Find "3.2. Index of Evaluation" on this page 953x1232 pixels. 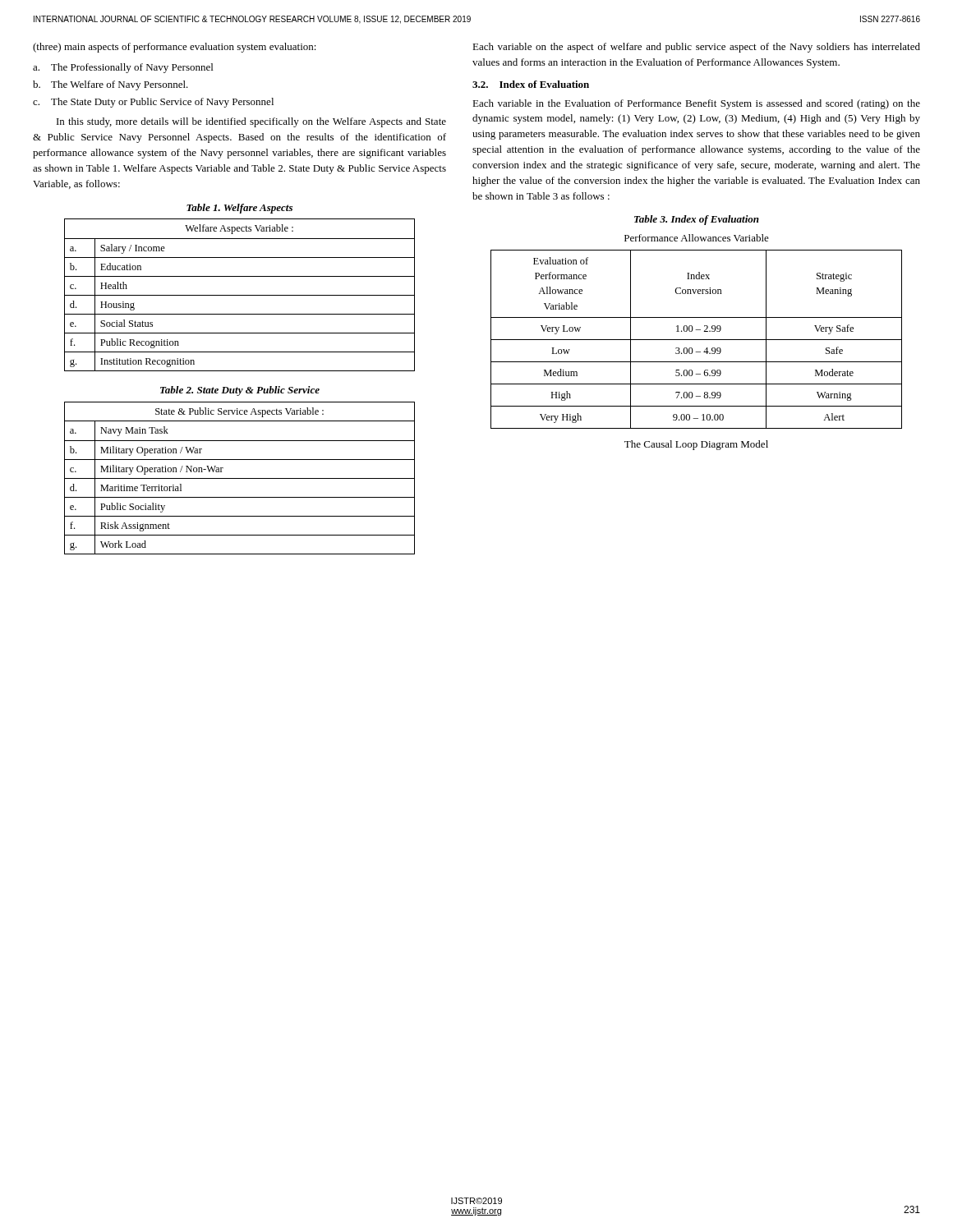531,84
